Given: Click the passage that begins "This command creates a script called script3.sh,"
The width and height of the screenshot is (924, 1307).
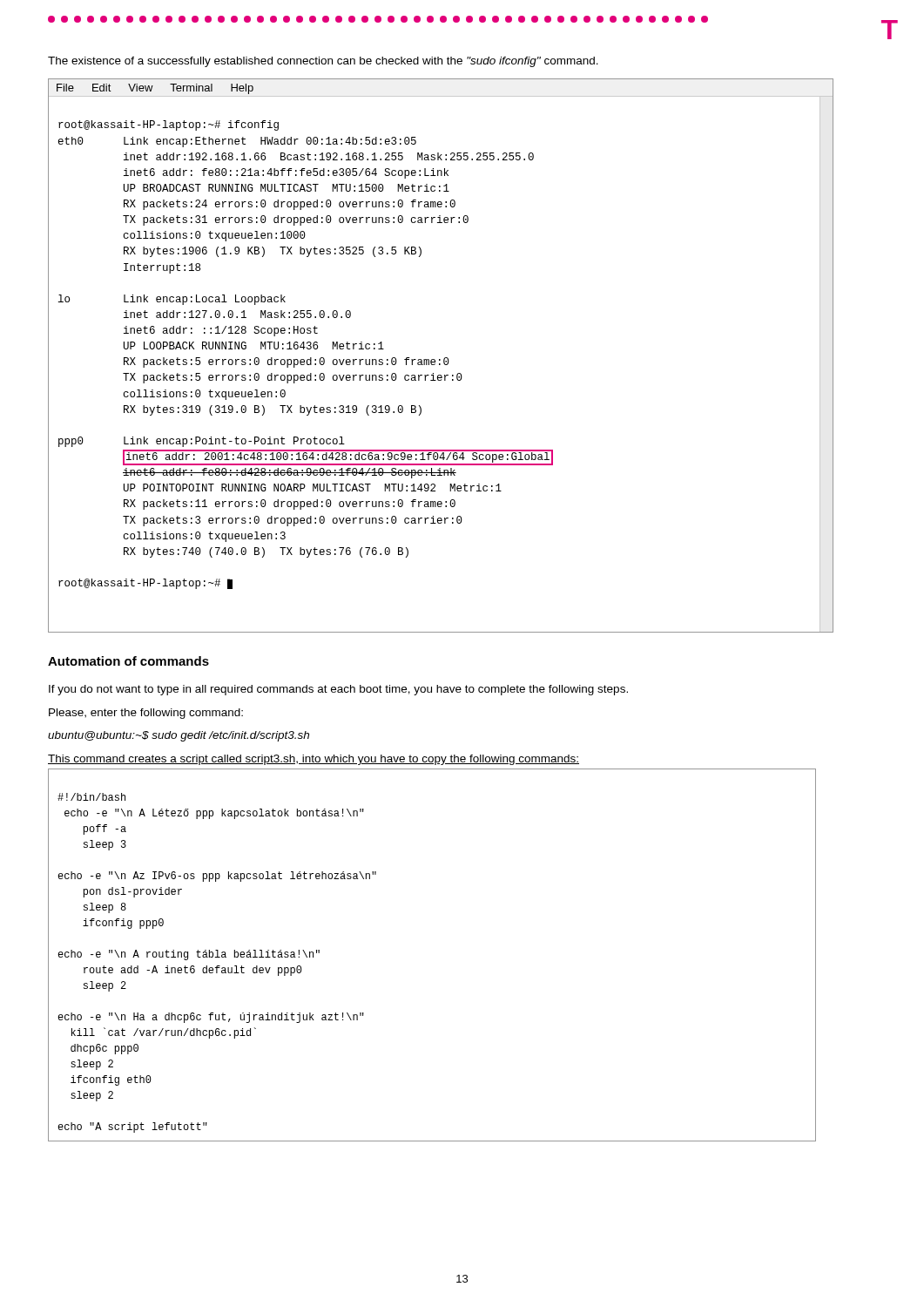Looking at the screenshot, I should 314,759.
